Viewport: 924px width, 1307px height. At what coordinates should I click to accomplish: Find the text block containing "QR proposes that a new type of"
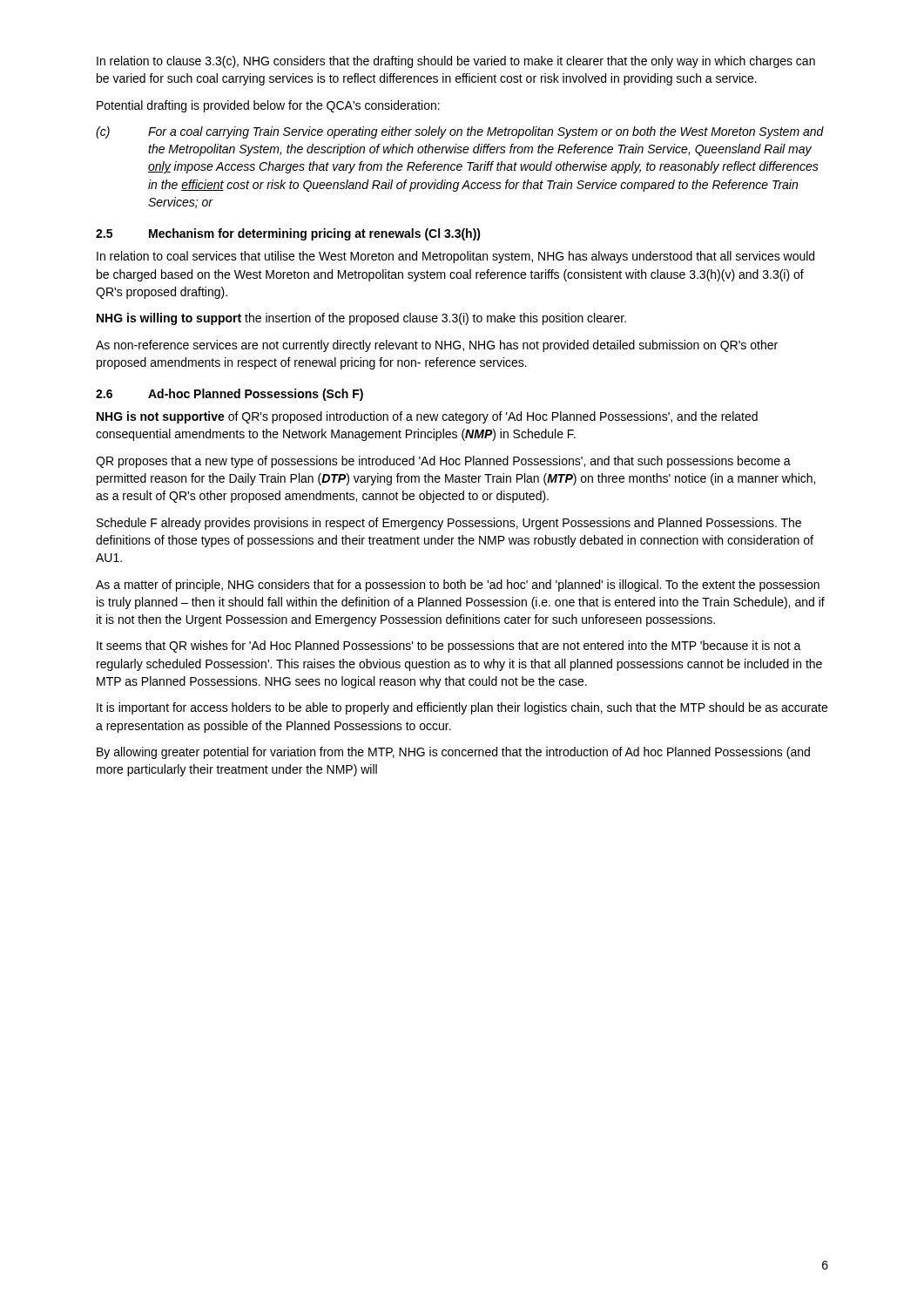click(456, 478)
